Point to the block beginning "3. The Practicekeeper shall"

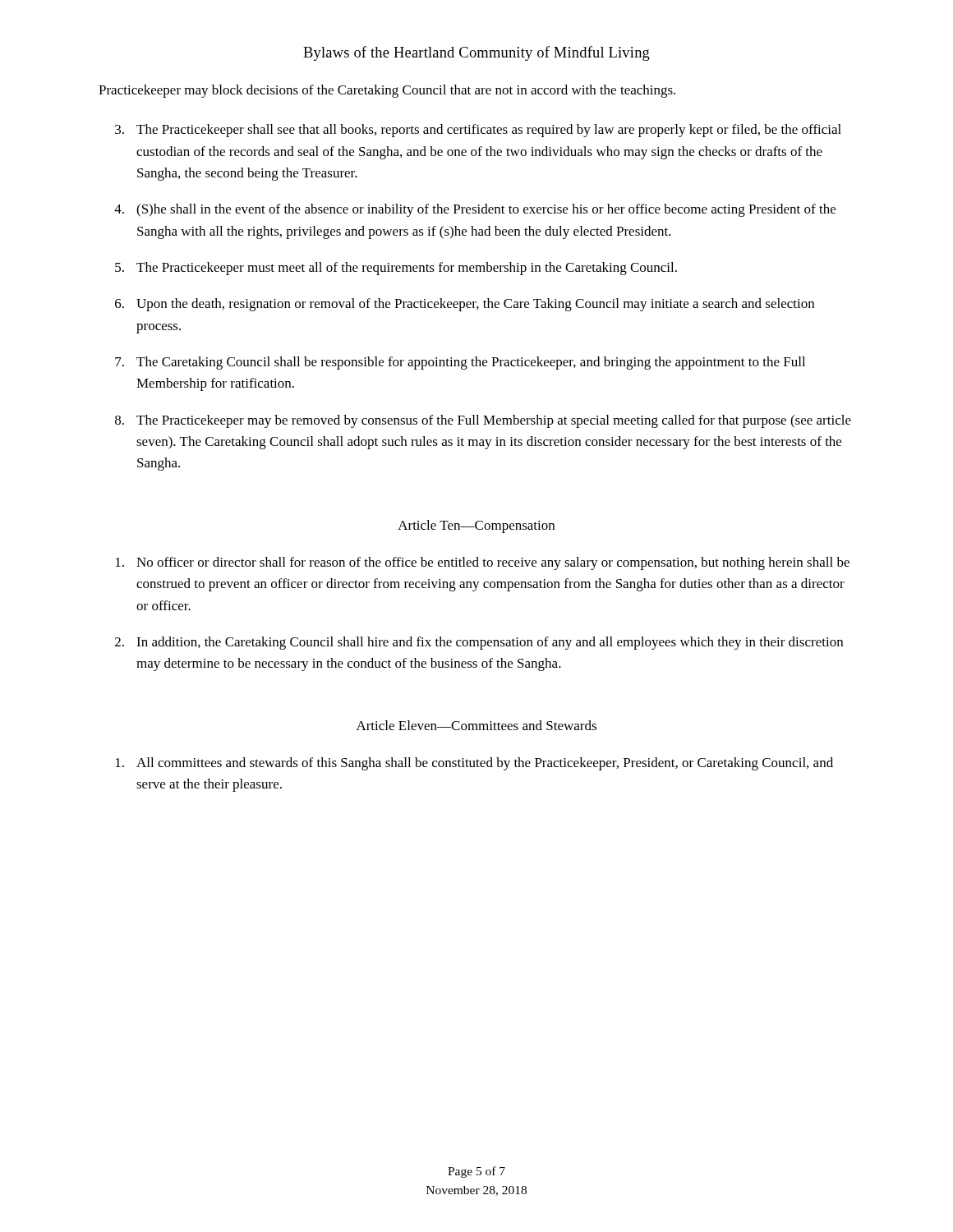click(x=476, y=152)
